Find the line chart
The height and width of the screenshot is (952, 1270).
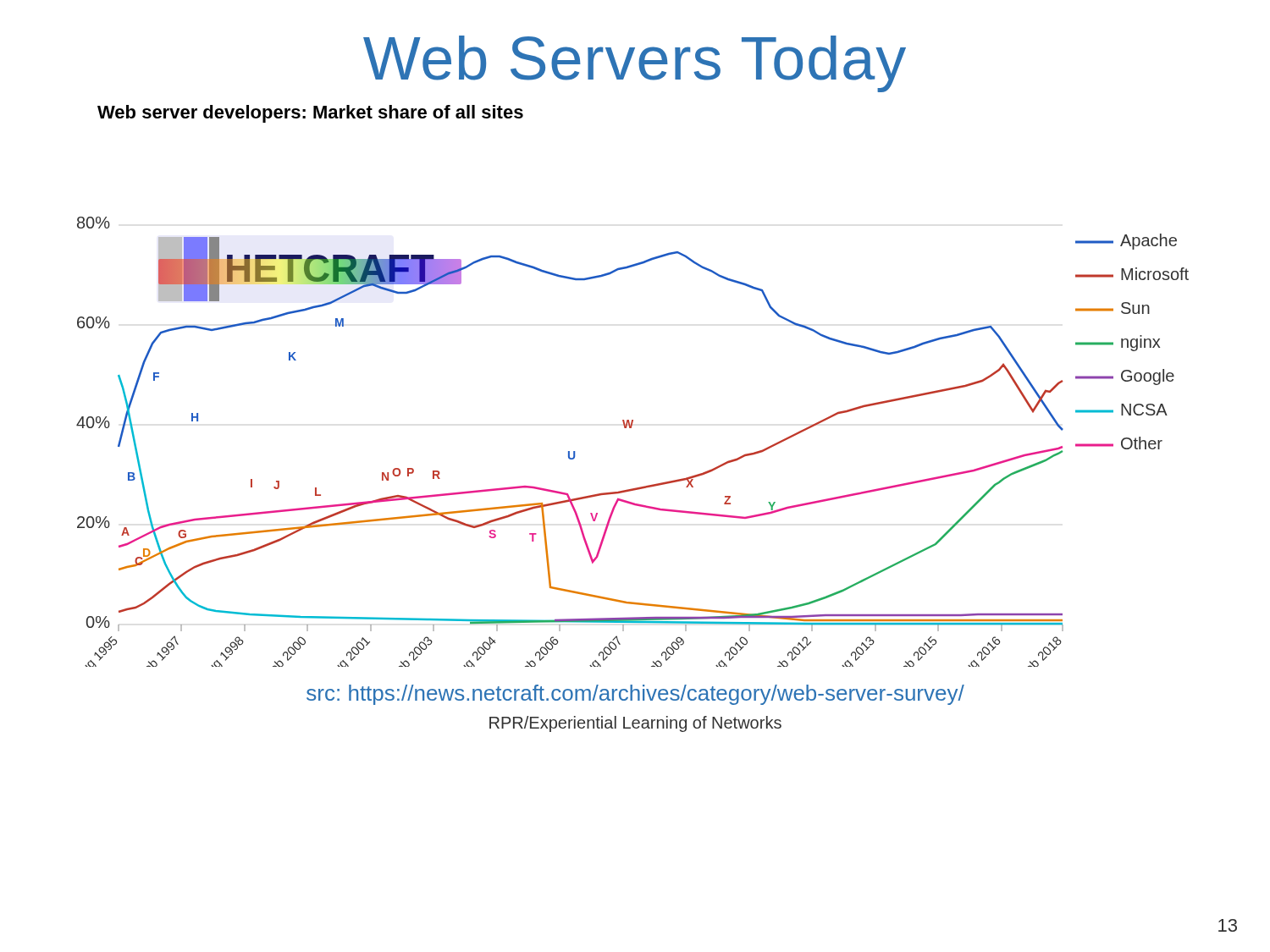(635, 398)
